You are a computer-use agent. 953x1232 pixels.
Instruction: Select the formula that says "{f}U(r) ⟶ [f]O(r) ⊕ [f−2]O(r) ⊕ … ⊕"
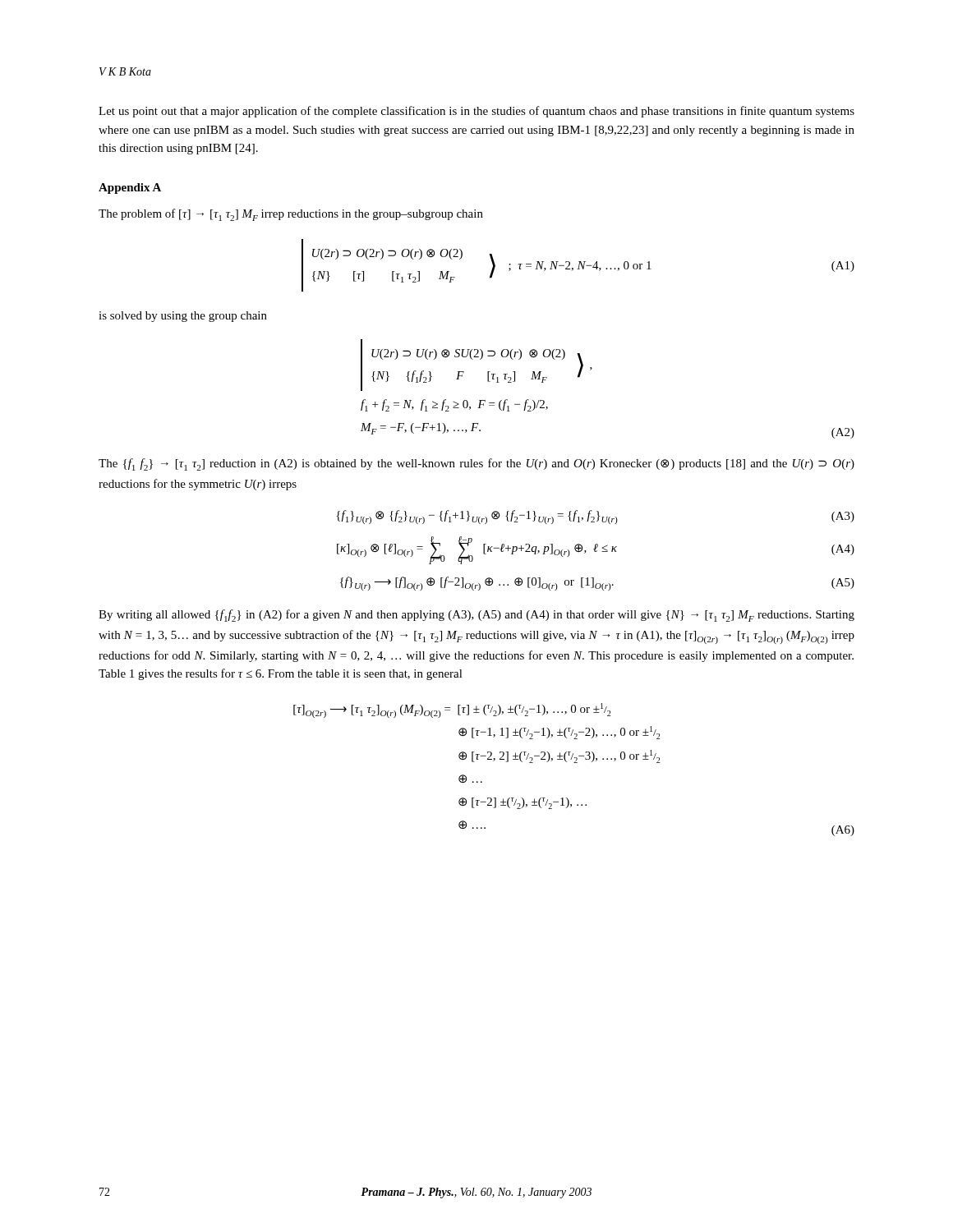(476, 582)
